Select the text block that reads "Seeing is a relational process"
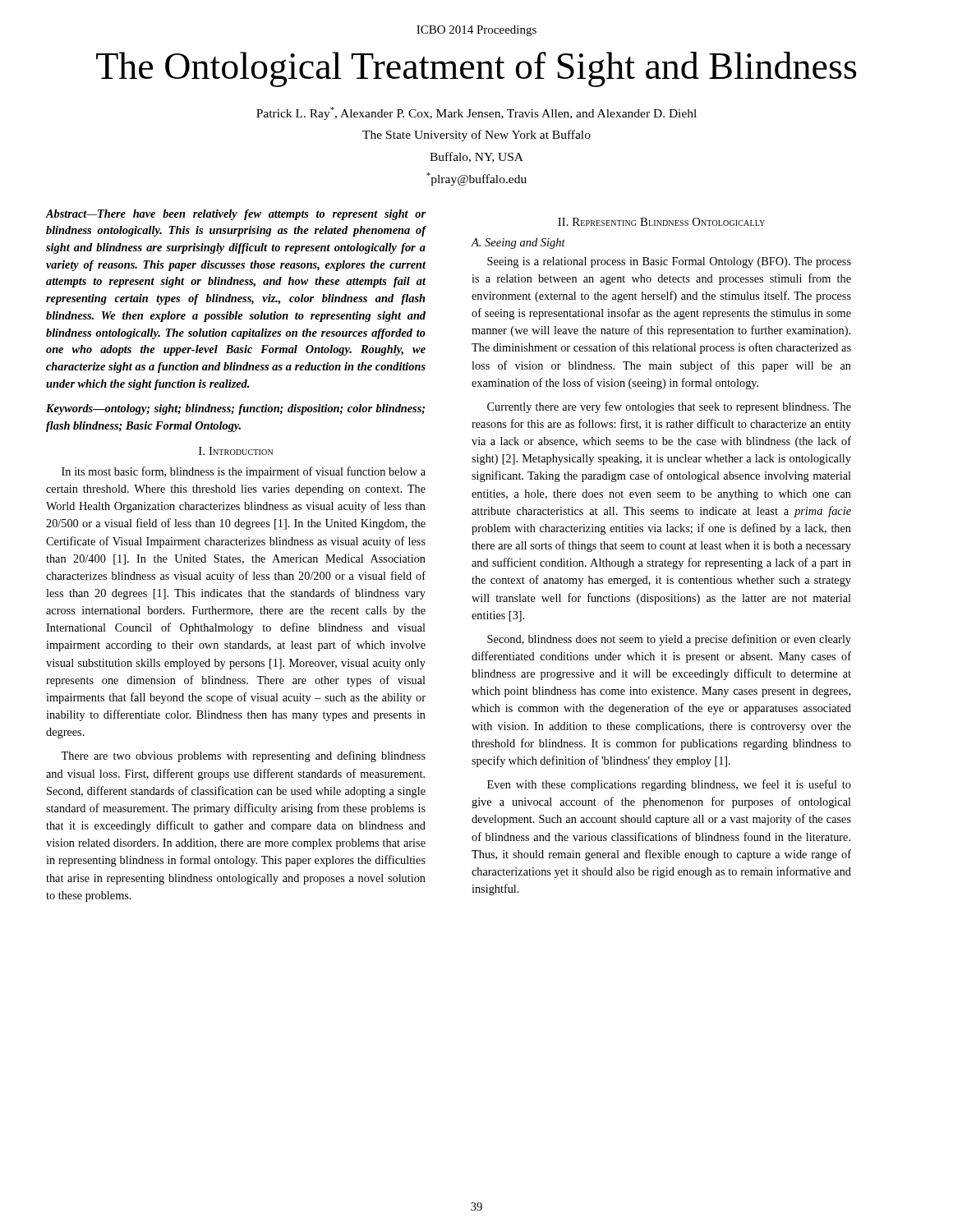The width and height of the screenshot is (953, 1232). [661, 322]
